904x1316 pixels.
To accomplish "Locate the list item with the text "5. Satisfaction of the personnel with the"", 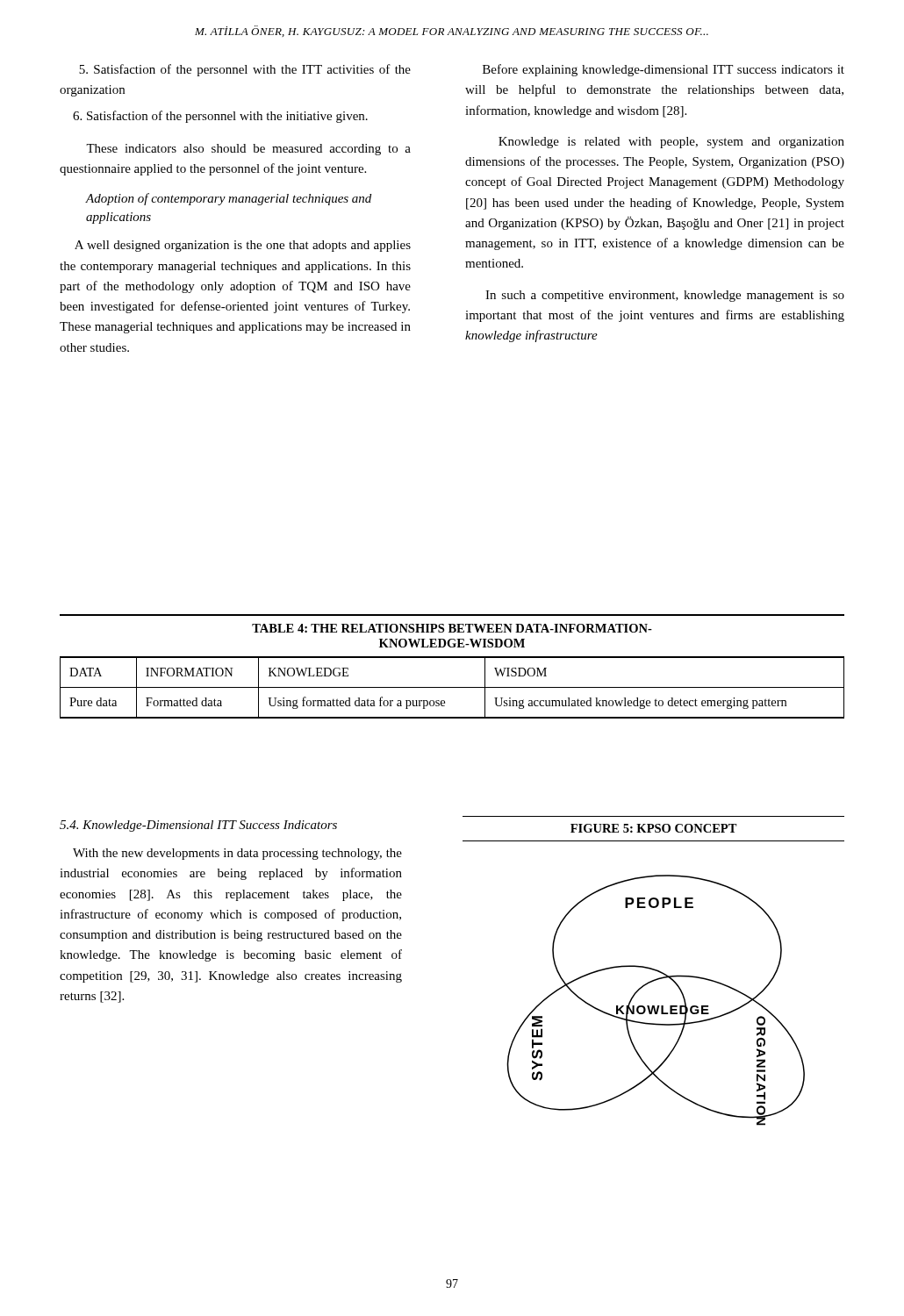I will 235,79.
